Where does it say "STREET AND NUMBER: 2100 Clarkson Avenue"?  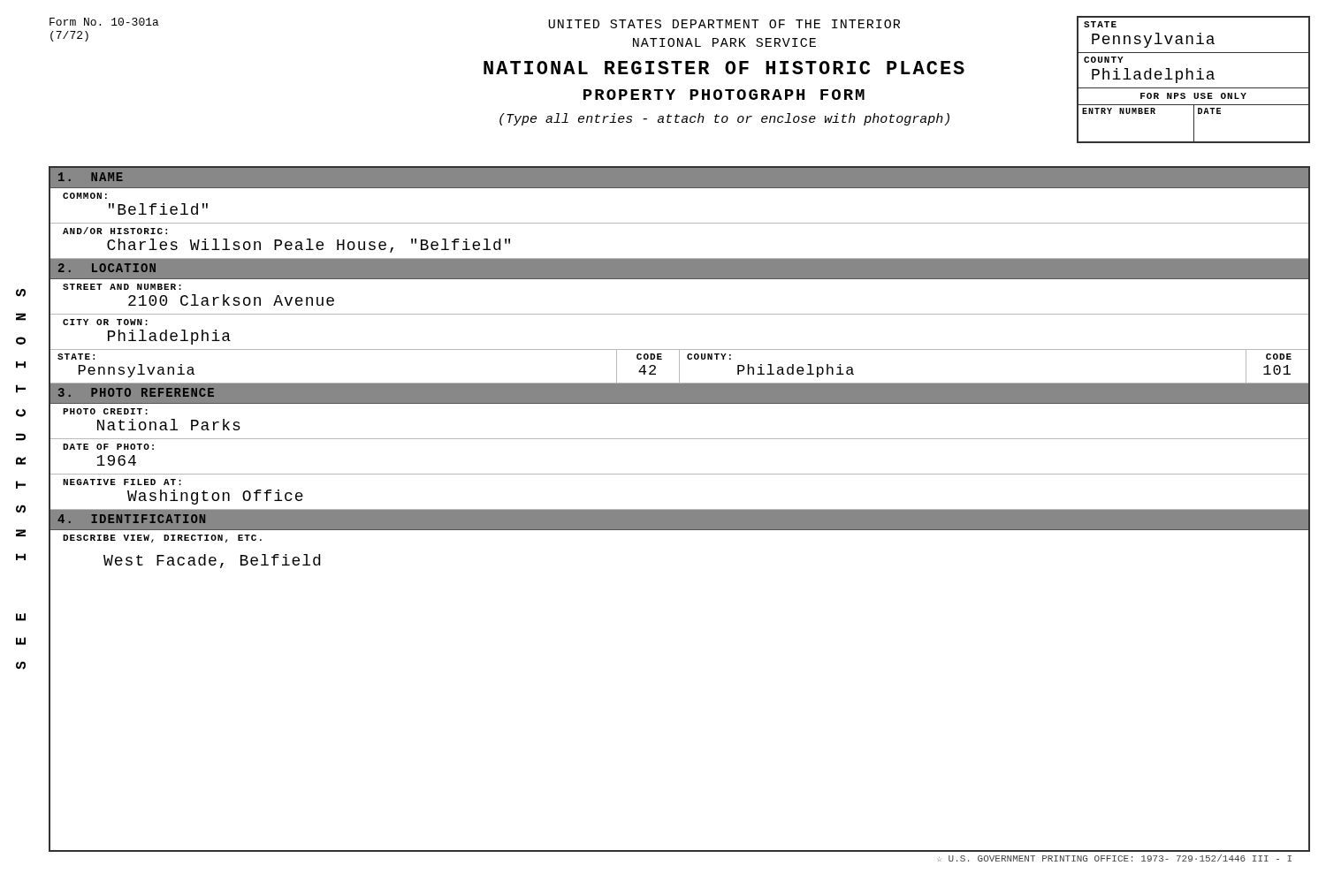tap(679, 297)
